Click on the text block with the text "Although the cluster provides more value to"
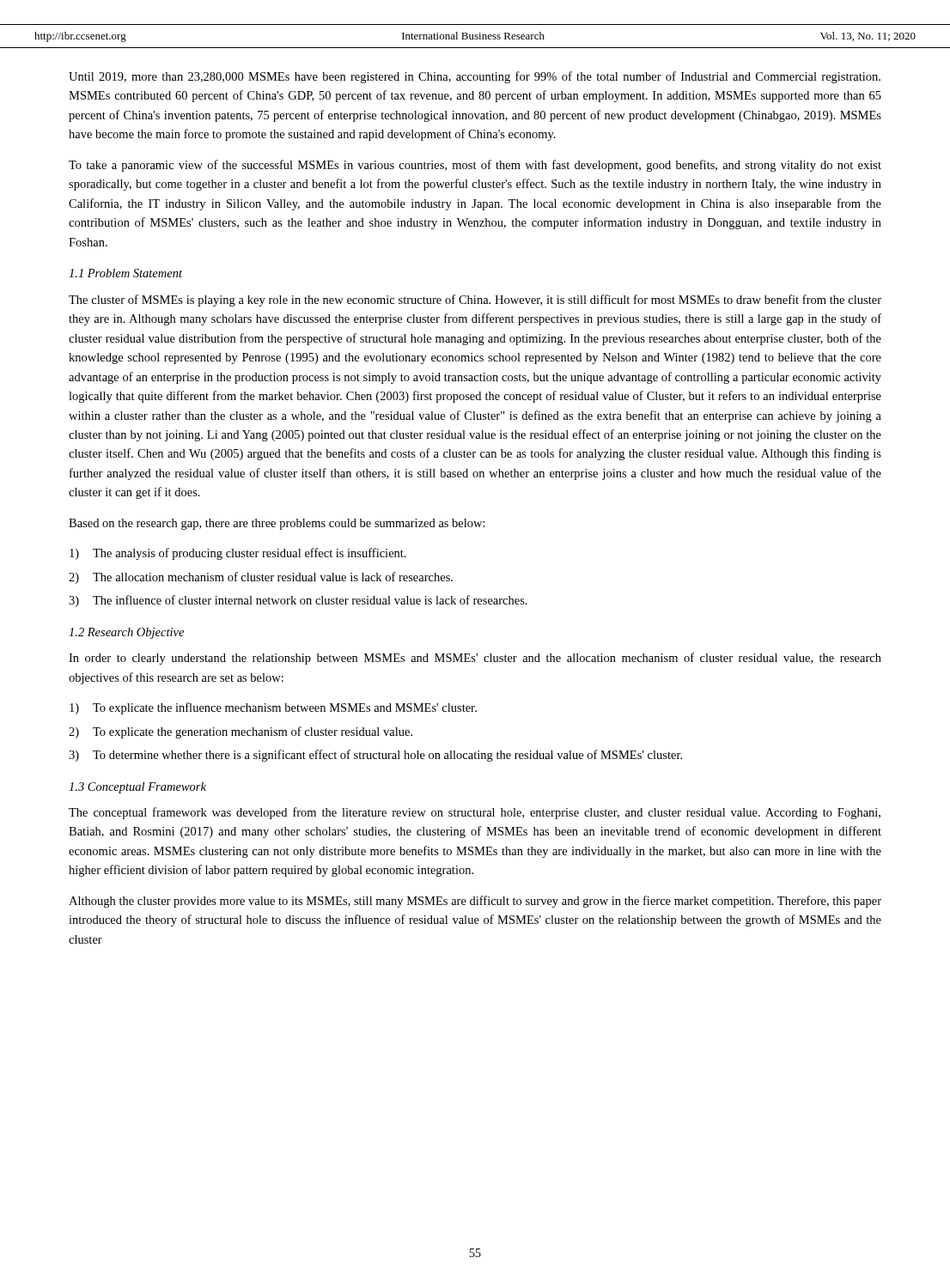The height and width of the screenshot is (1288, 950). point(475,920)
